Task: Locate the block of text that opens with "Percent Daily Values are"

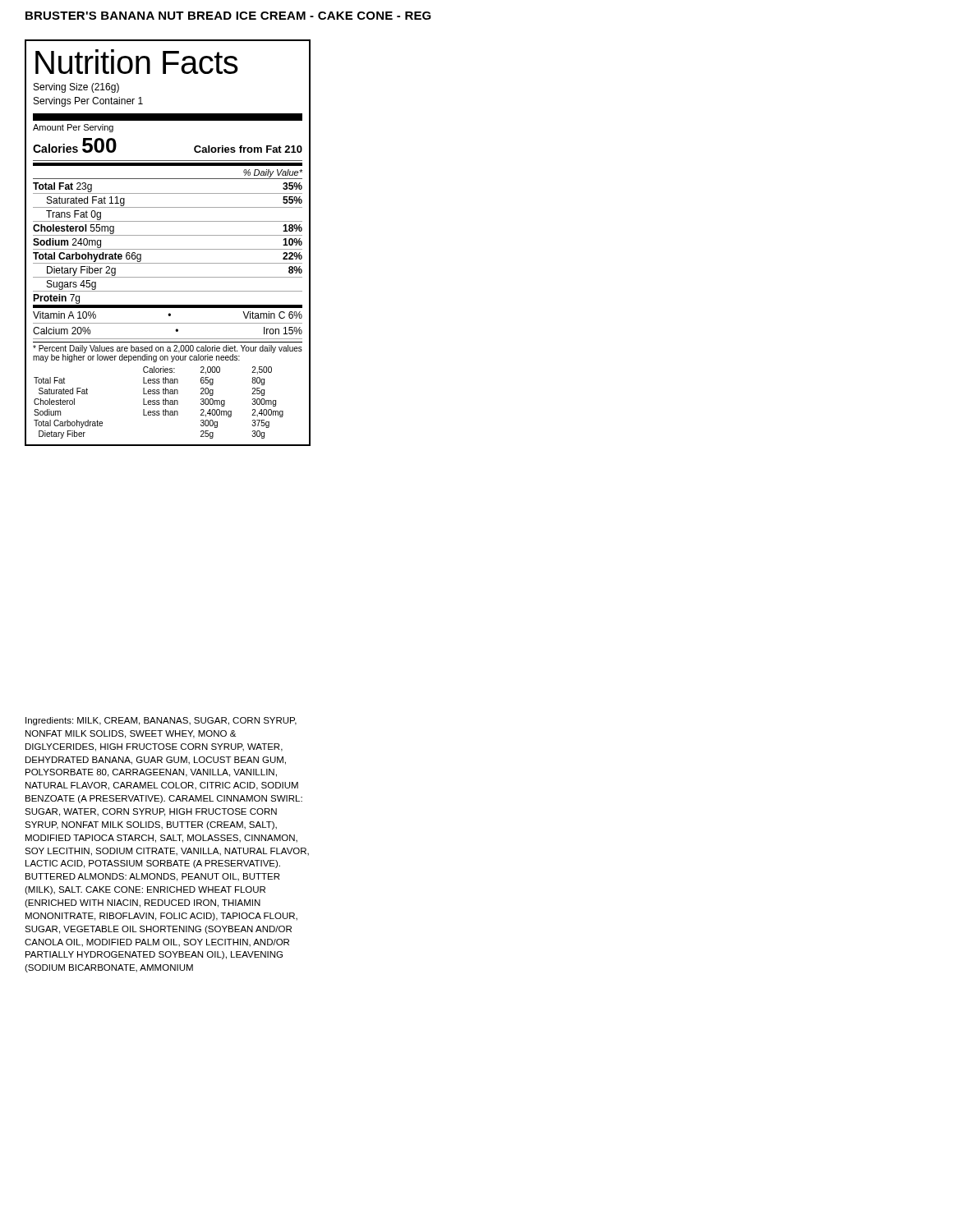Action: (168, 392)
